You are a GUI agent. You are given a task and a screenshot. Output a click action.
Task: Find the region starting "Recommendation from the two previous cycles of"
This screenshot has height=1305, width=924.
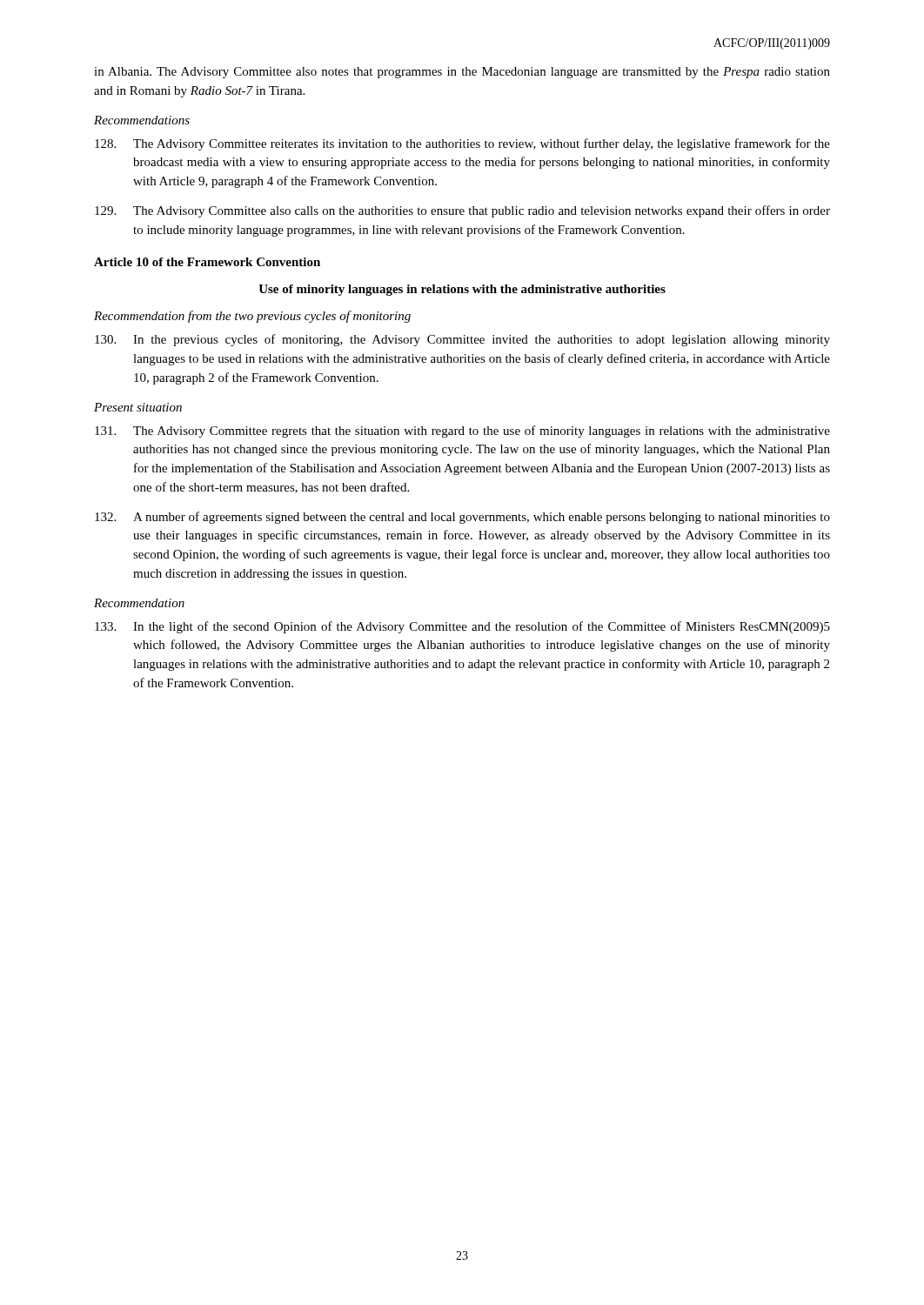pyautogui.click(x=252, y=316)
